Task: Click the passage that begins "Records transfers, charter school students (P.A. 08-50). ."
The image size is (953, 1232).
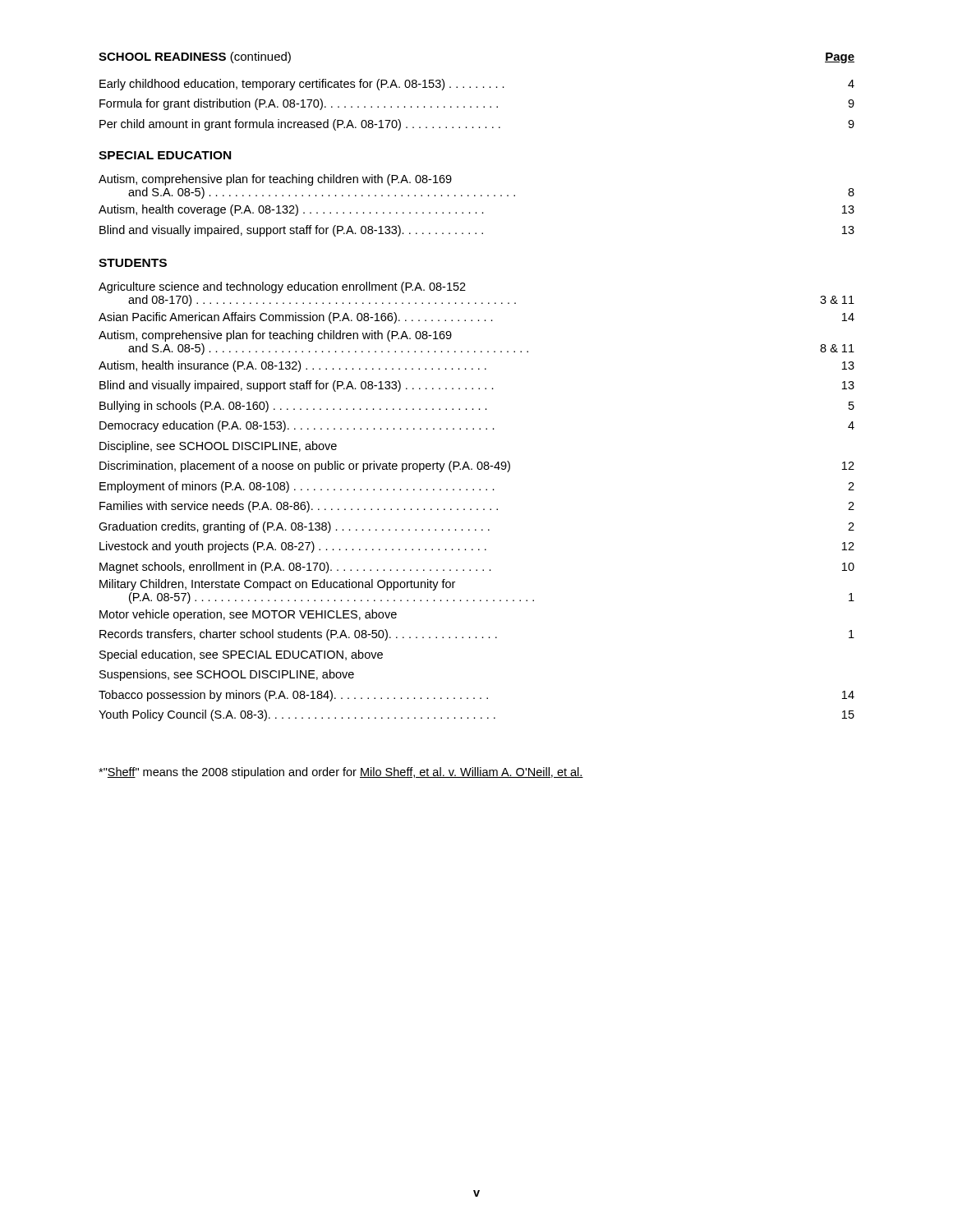Action: coord(476,635)
